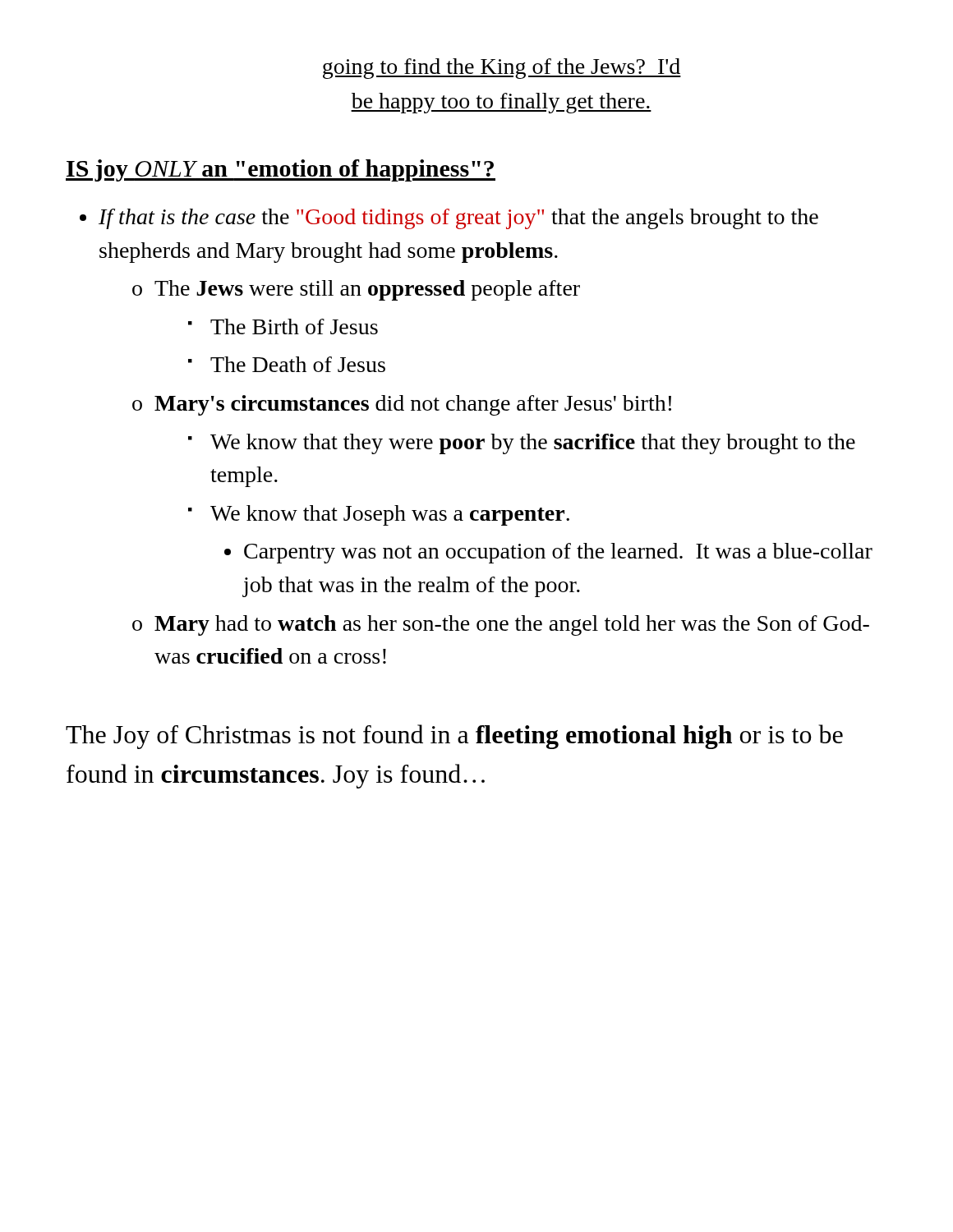Click on the block starting "We know that they were poor by the"
953x1232 pixels.
tap(533, 458)
